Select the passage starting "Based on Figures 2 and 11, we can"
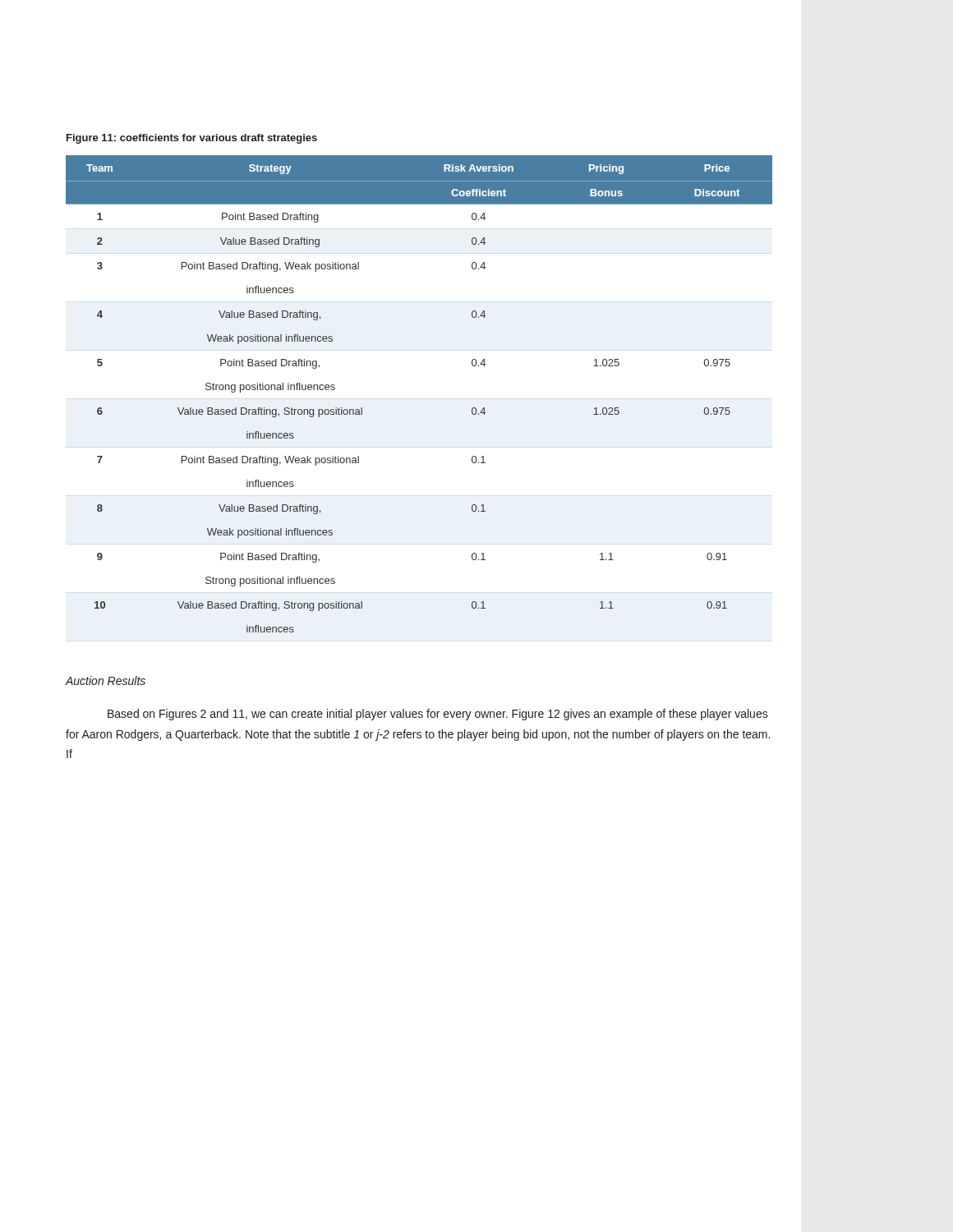Screen dimensions: 1232x953 tap(418, 734)
